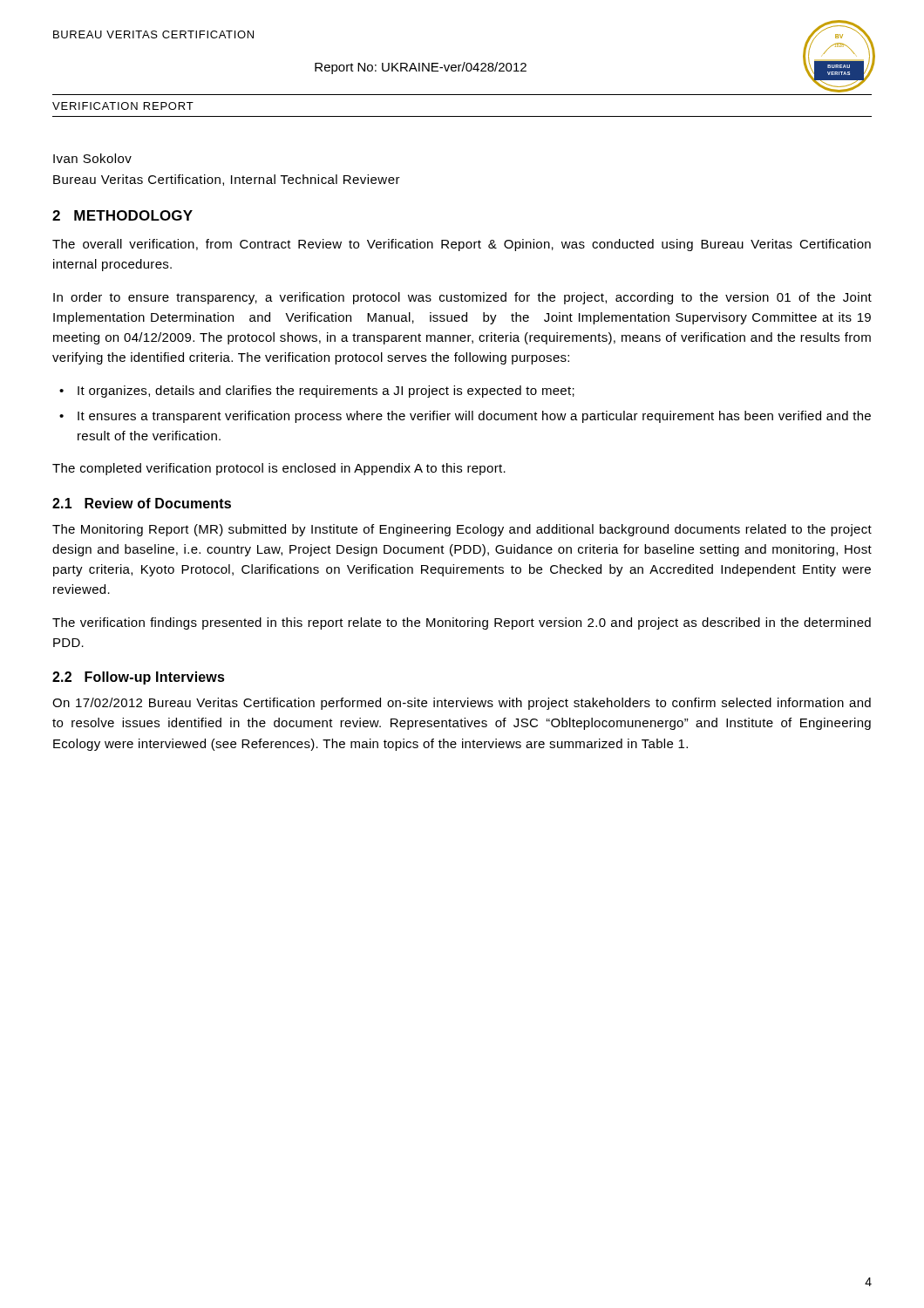
Task: Find the block on this page that starts "In order to ensure"
Action: 462,327
